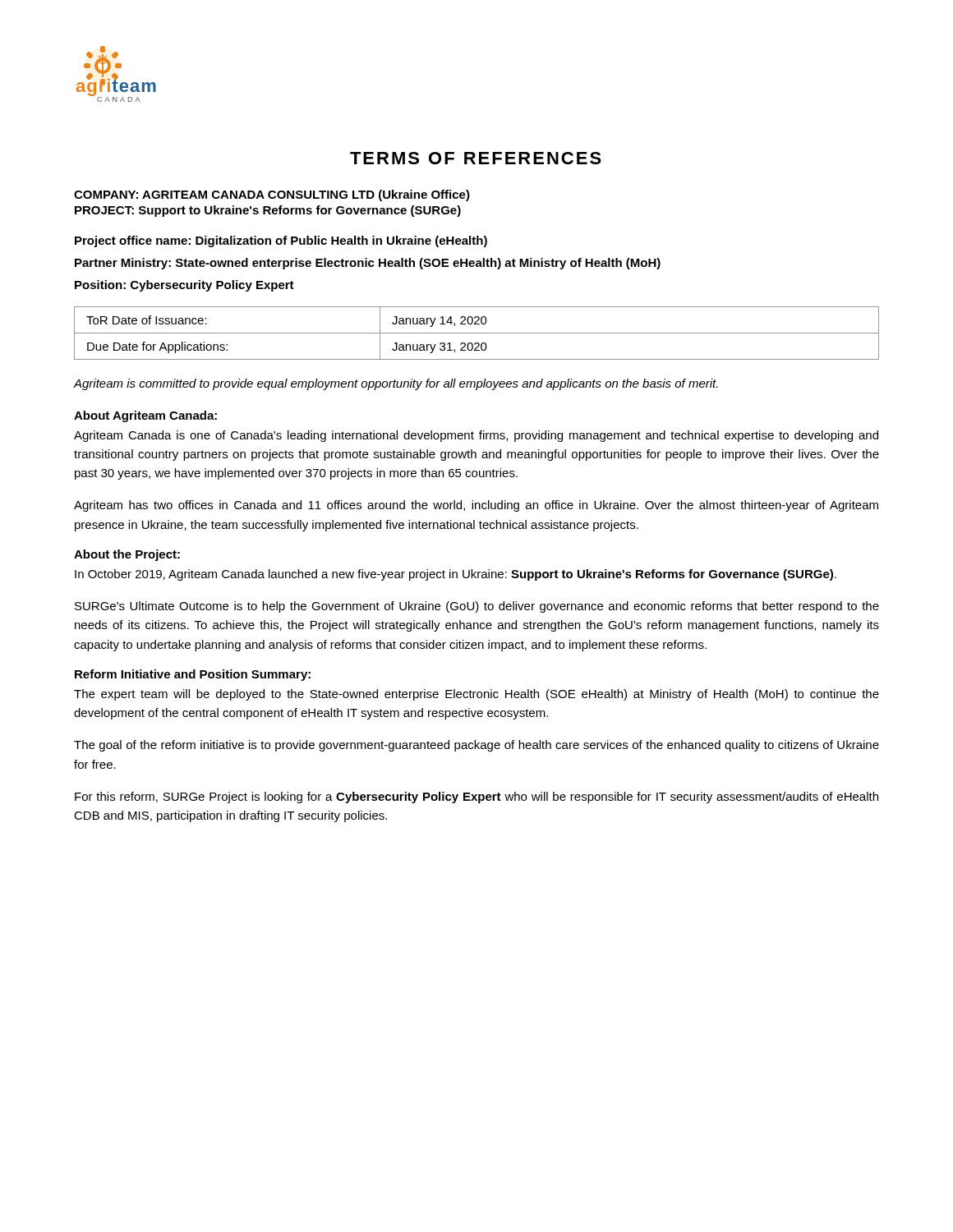
Task: Click on the logo
Action: point(131,73)
